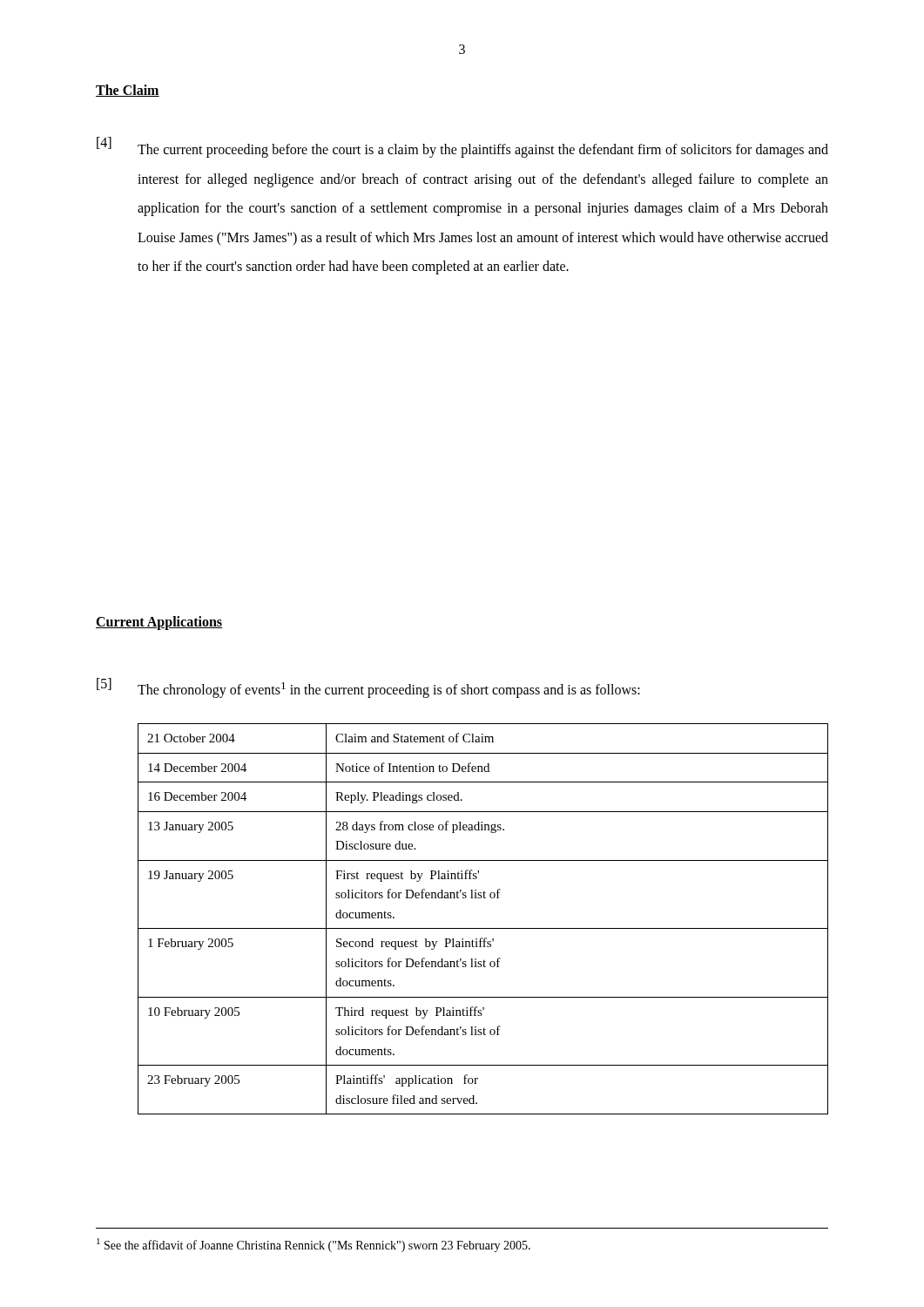The width and height of the screenshot is (924, 1307).
Task: Click on the text starting "The Claim"
Action: (127, 90)
